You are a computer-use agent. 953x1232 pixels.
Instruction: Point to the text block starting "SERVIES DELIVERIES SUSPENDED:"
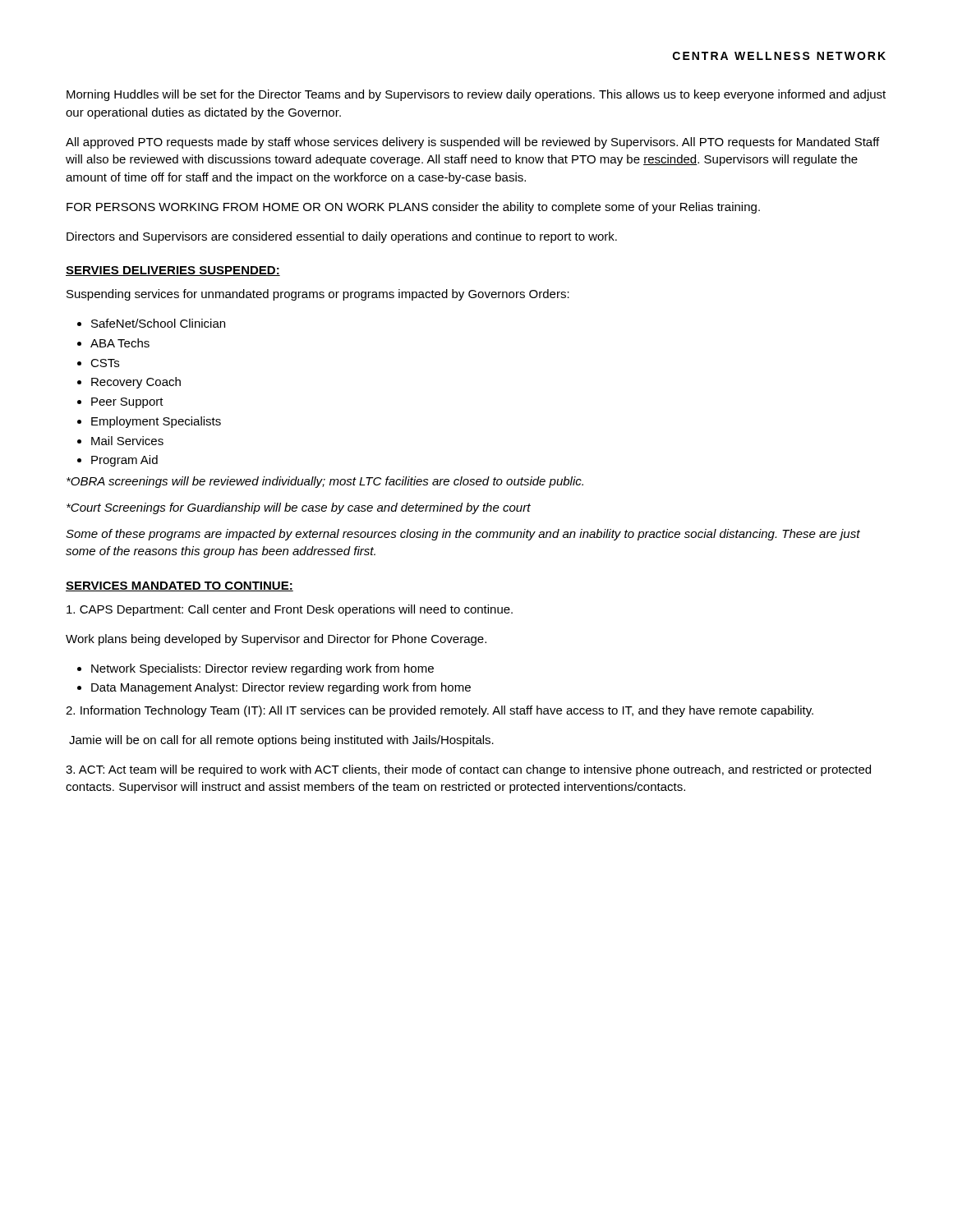[173, 270]
